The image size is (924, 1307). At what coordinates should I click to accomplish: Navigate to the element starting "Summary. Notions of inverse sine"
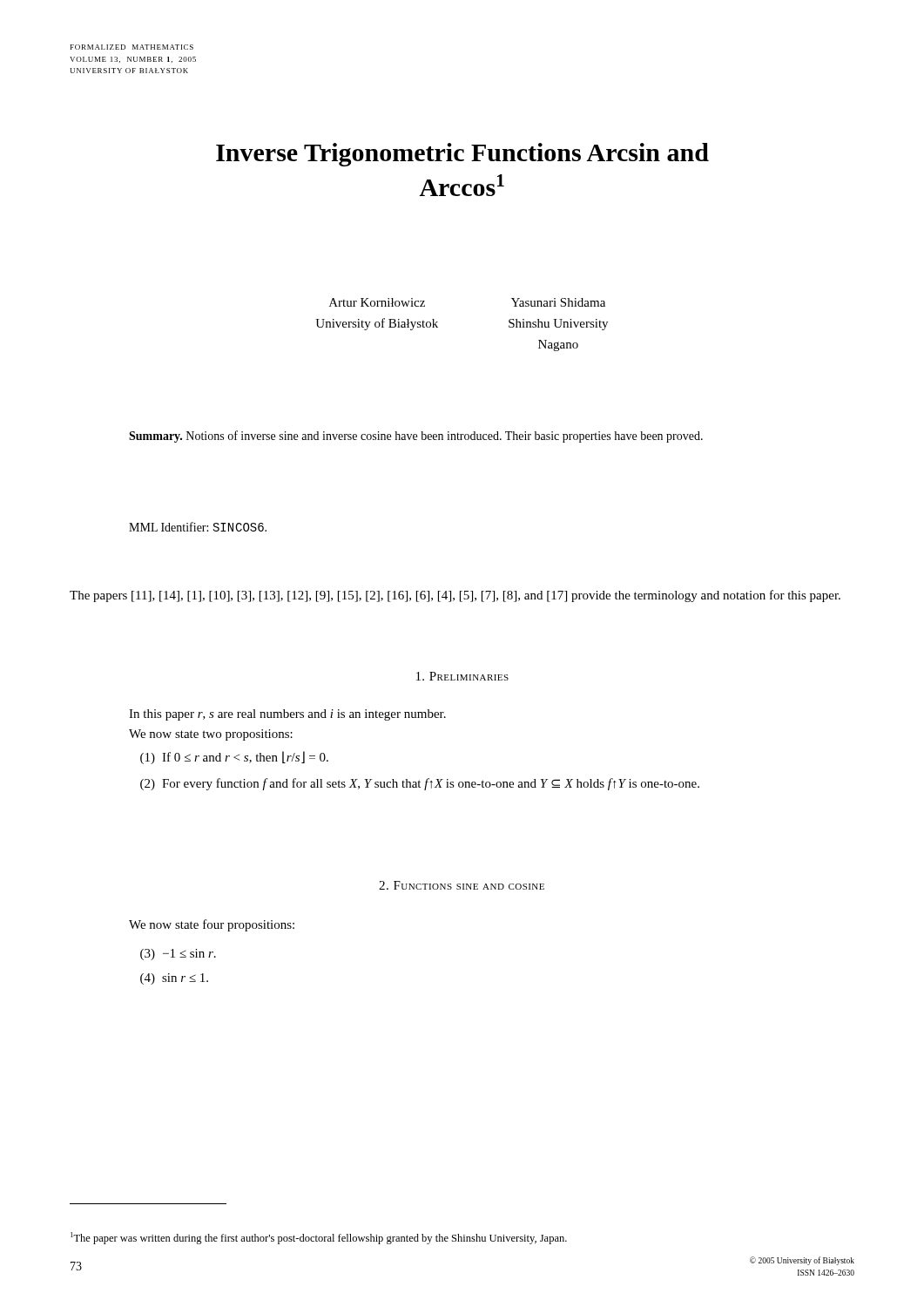point(416,436)
